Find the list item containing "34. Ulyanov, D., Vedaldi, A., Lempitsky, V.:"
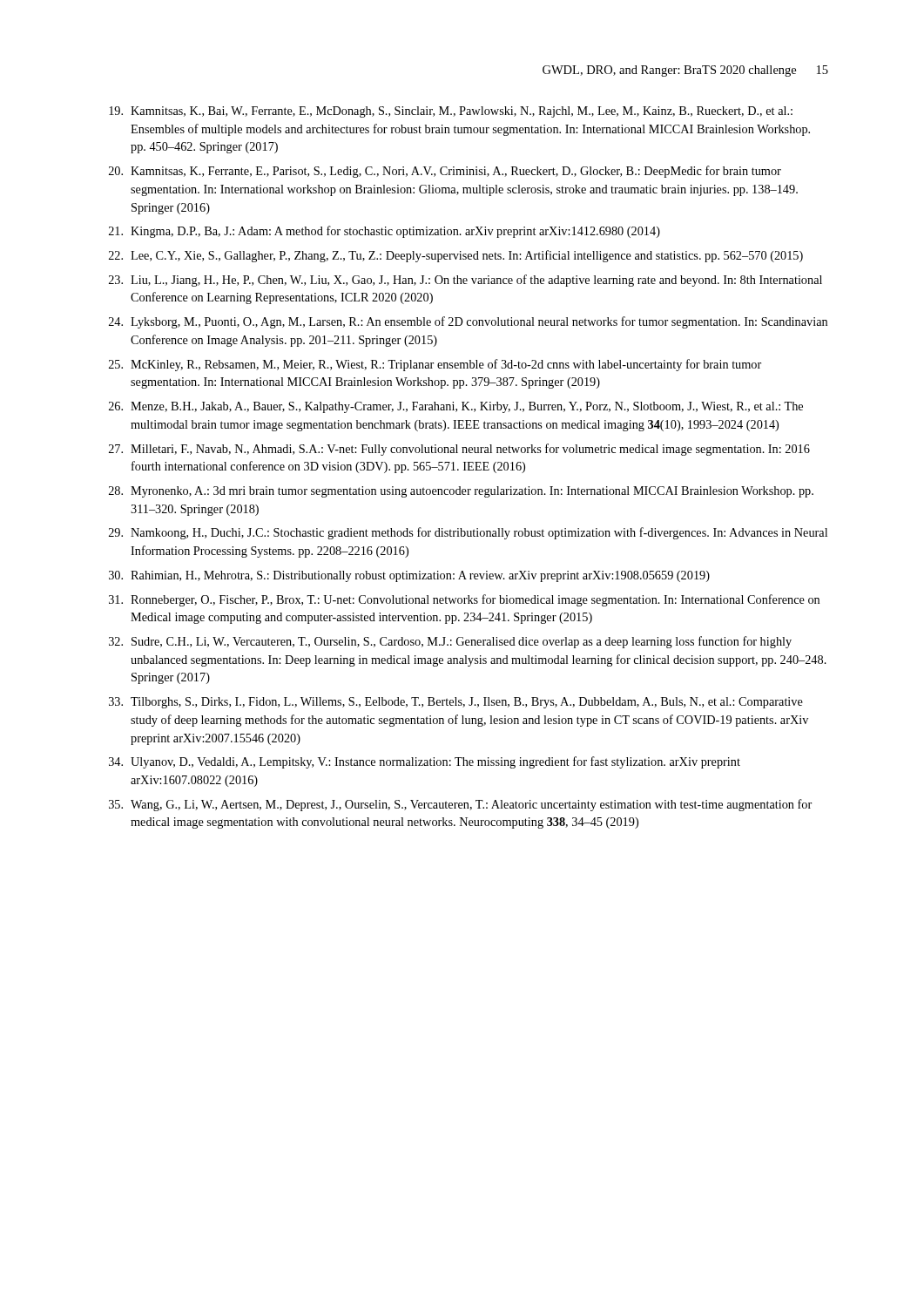924x1307 pixels. point(462,771)
